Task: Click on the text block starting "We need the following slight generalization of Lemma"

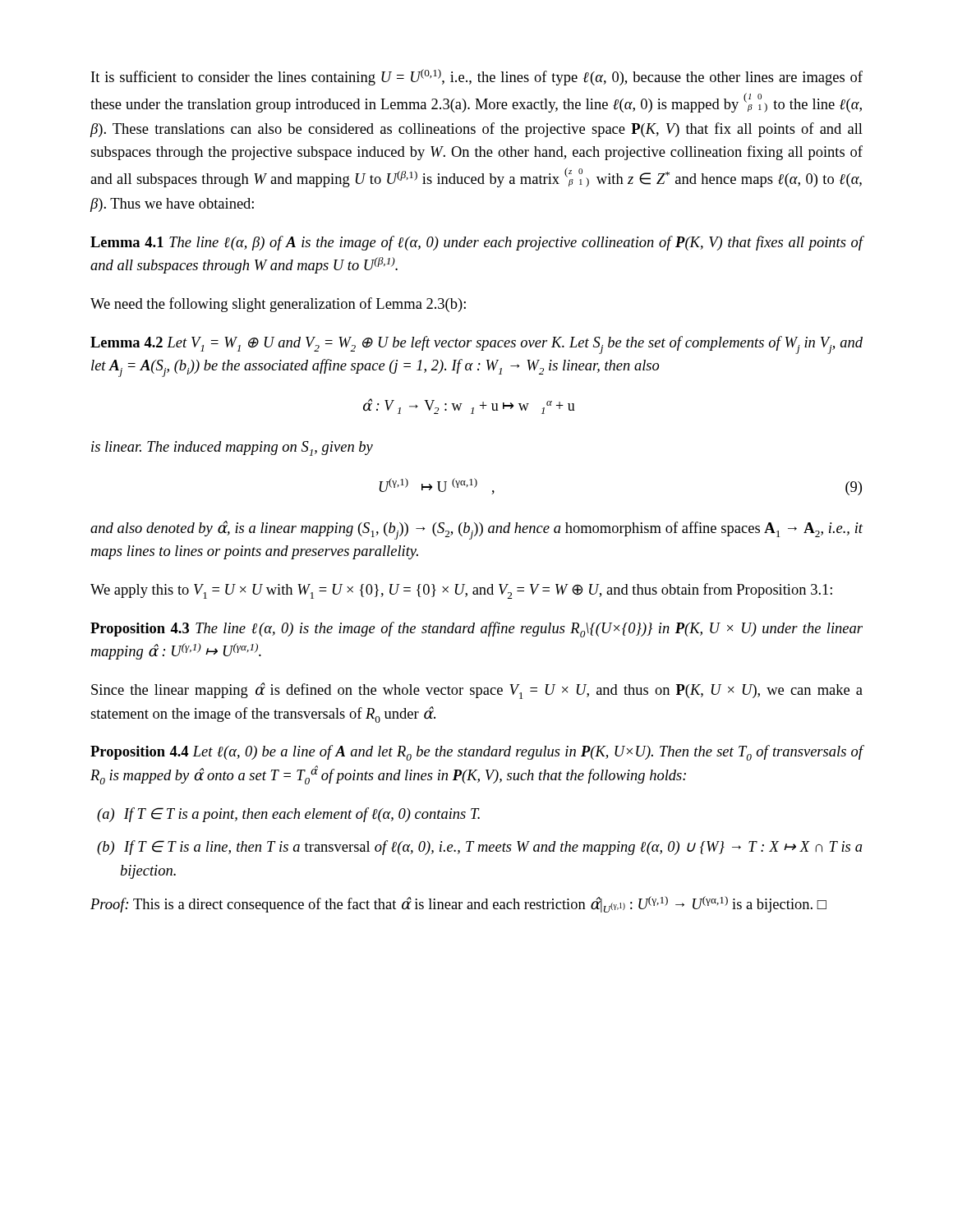Action: (x=279, y=304)
